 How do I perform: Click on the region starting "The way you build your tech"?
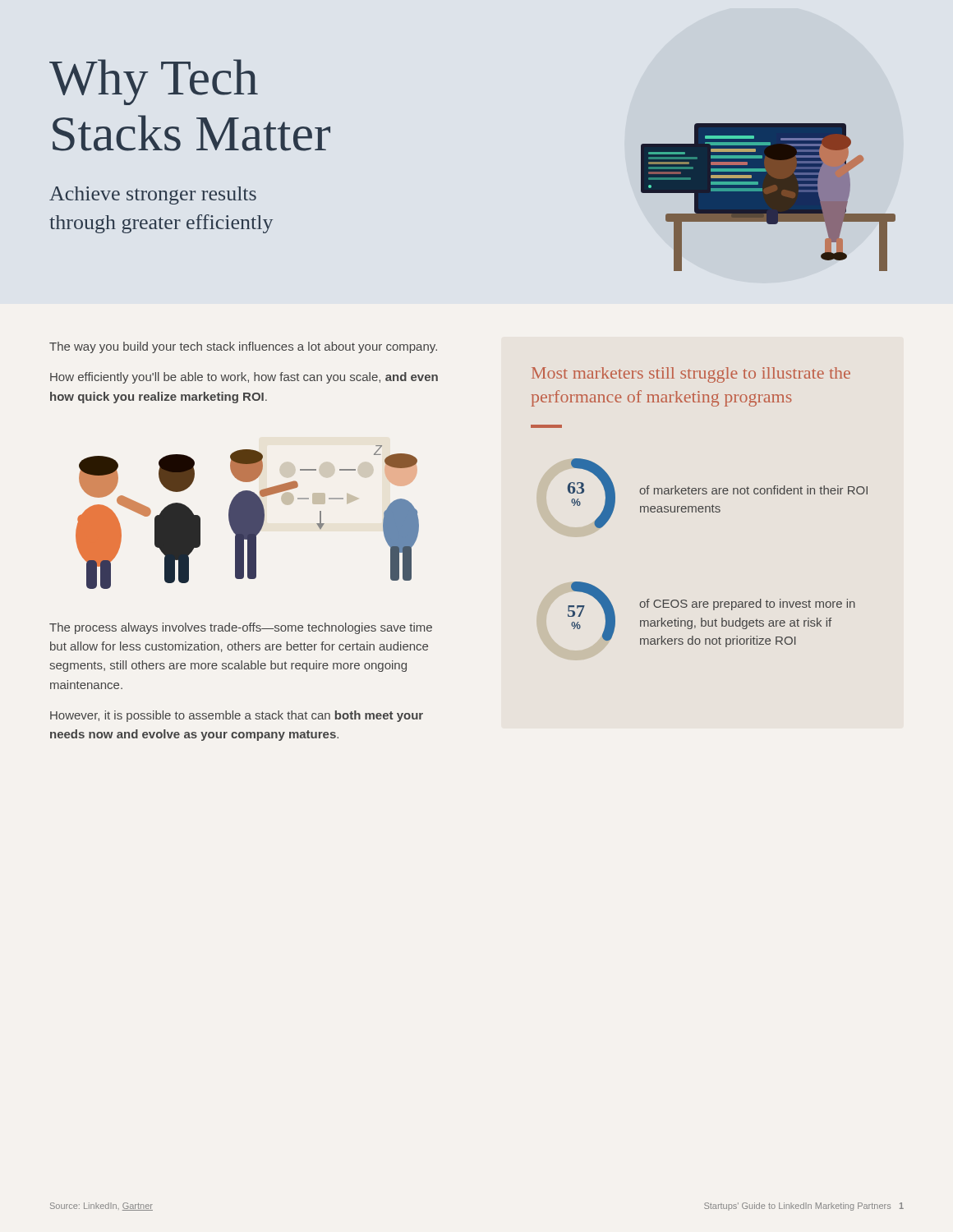(x=251, y=371)
